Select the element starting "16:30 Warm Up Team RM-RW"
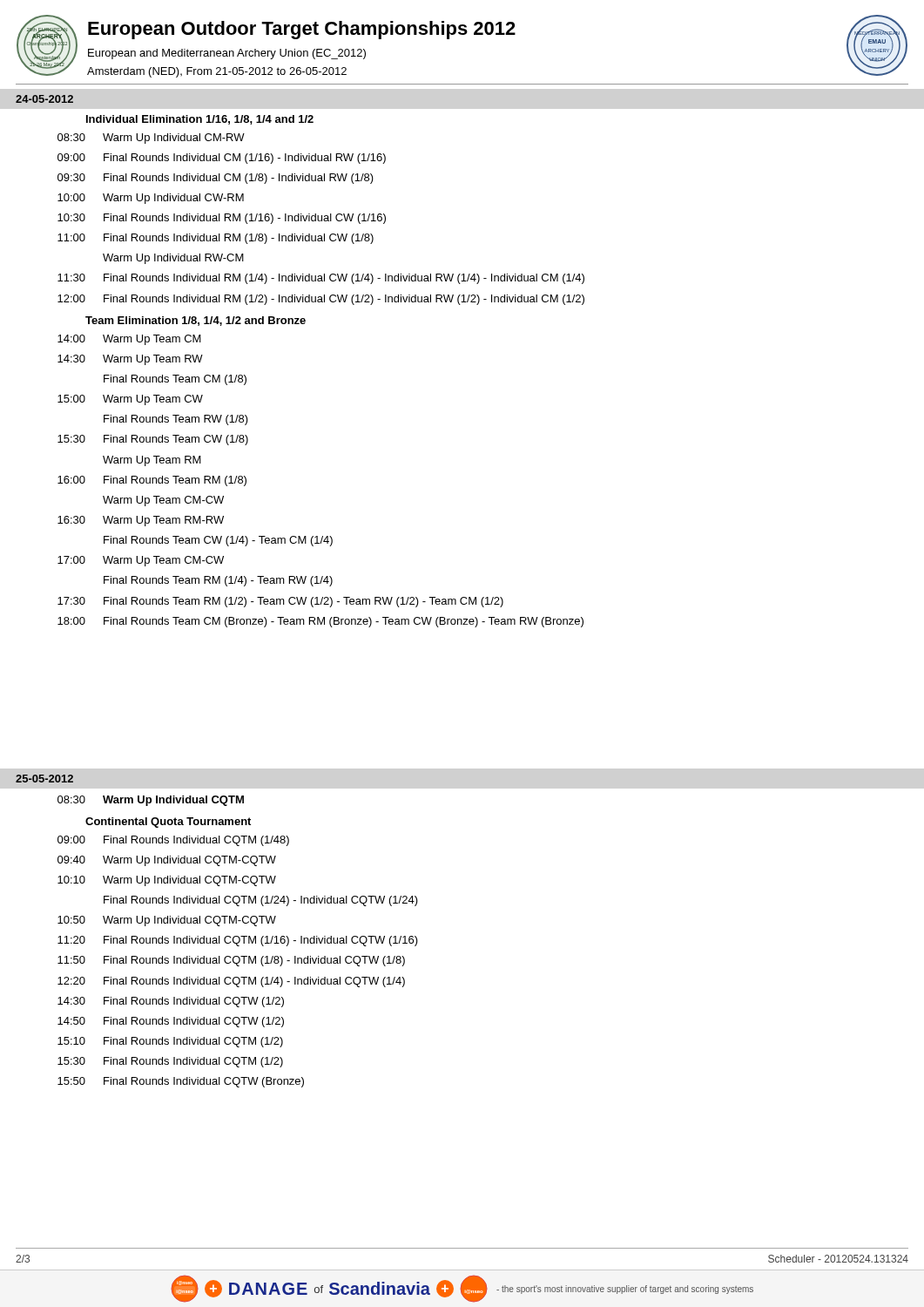The height and width of the screenshot is (1307, 924). (141, 521)
